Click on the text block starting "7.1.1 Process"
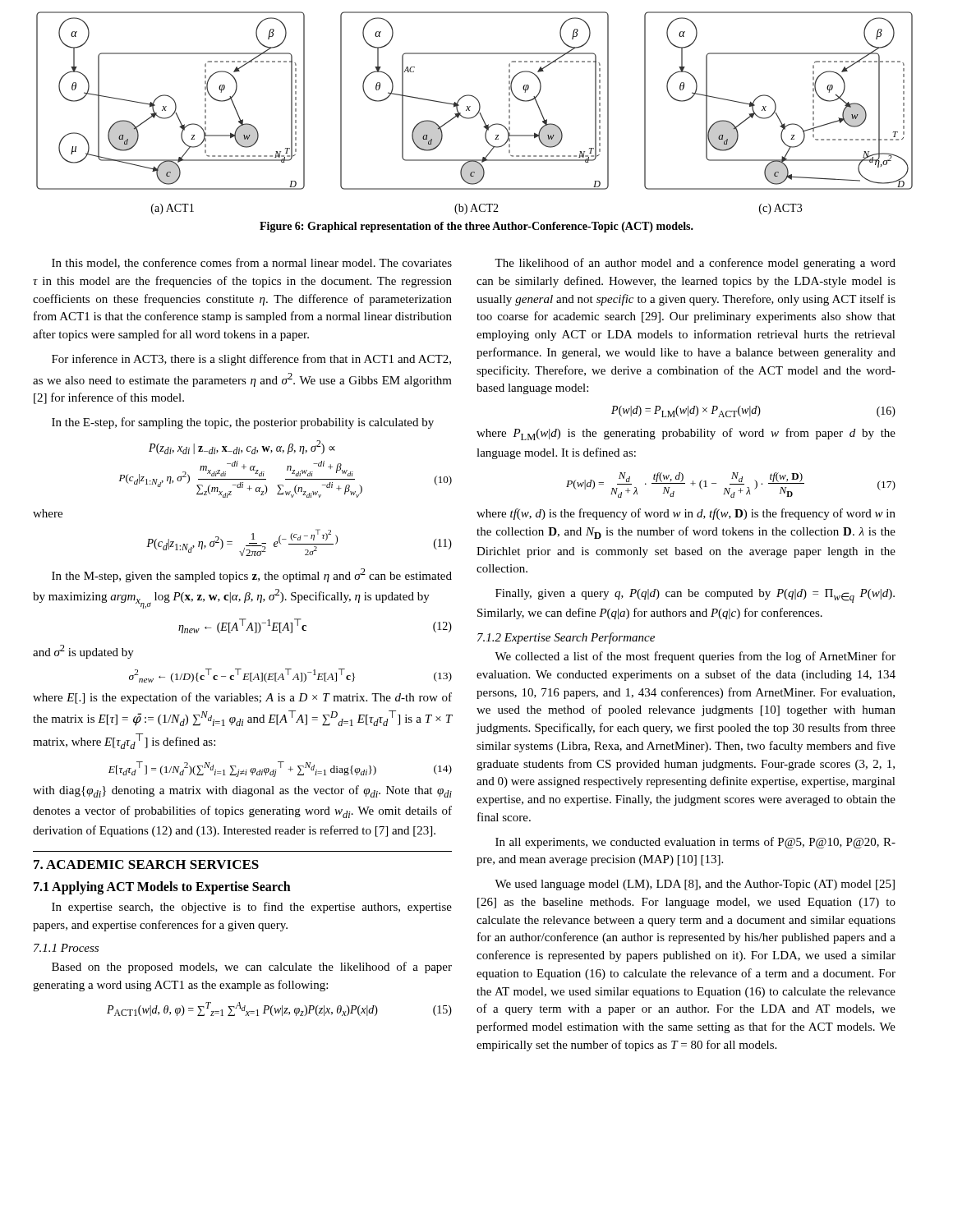 coord(66,948)
